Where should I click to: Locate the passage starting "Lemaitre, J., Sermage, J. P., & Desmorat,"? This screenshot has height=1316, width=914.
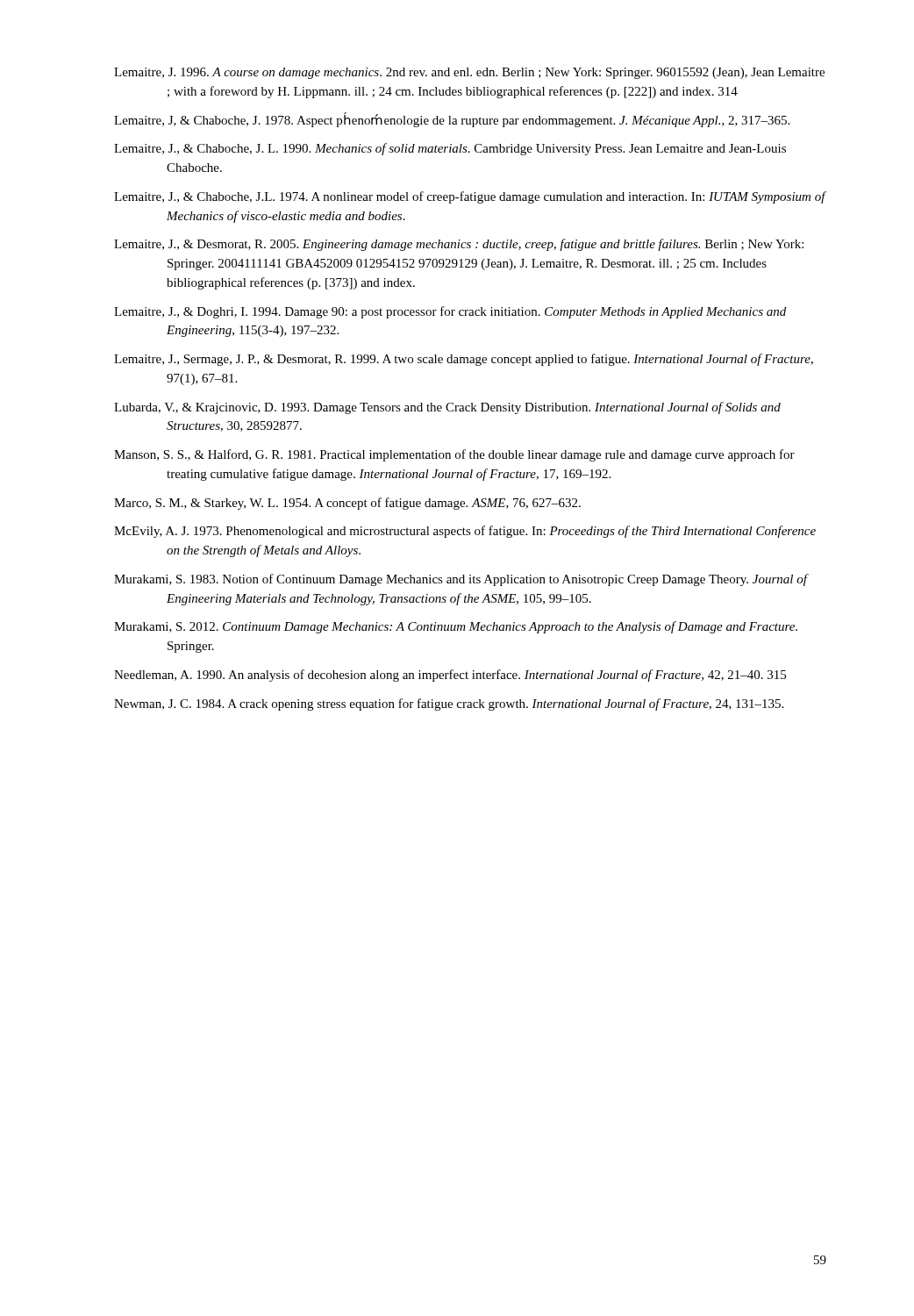point(464,368)
